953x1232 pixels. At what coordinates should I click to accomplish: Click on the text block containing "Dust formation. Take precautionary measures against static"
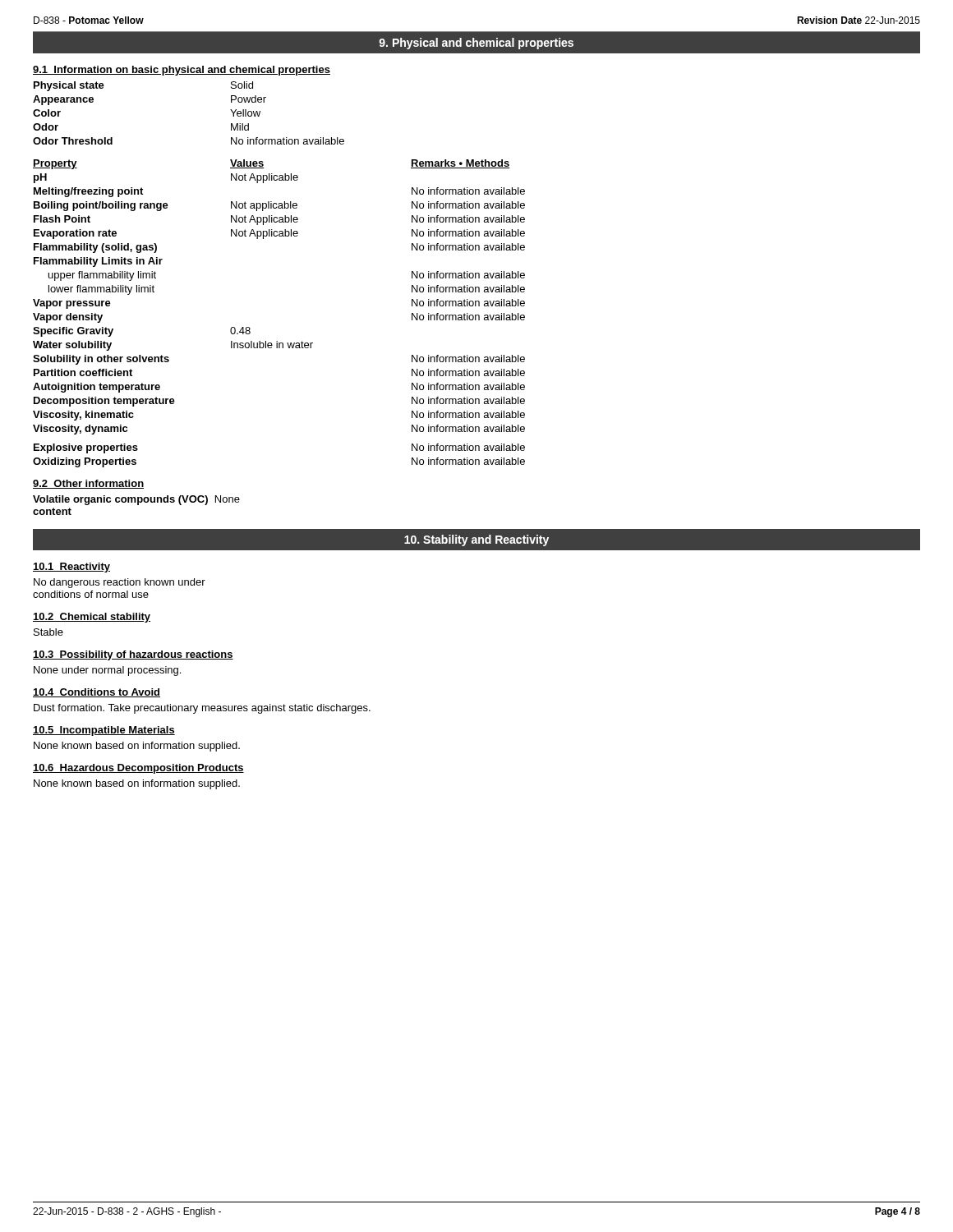click(x=202, y=708)
